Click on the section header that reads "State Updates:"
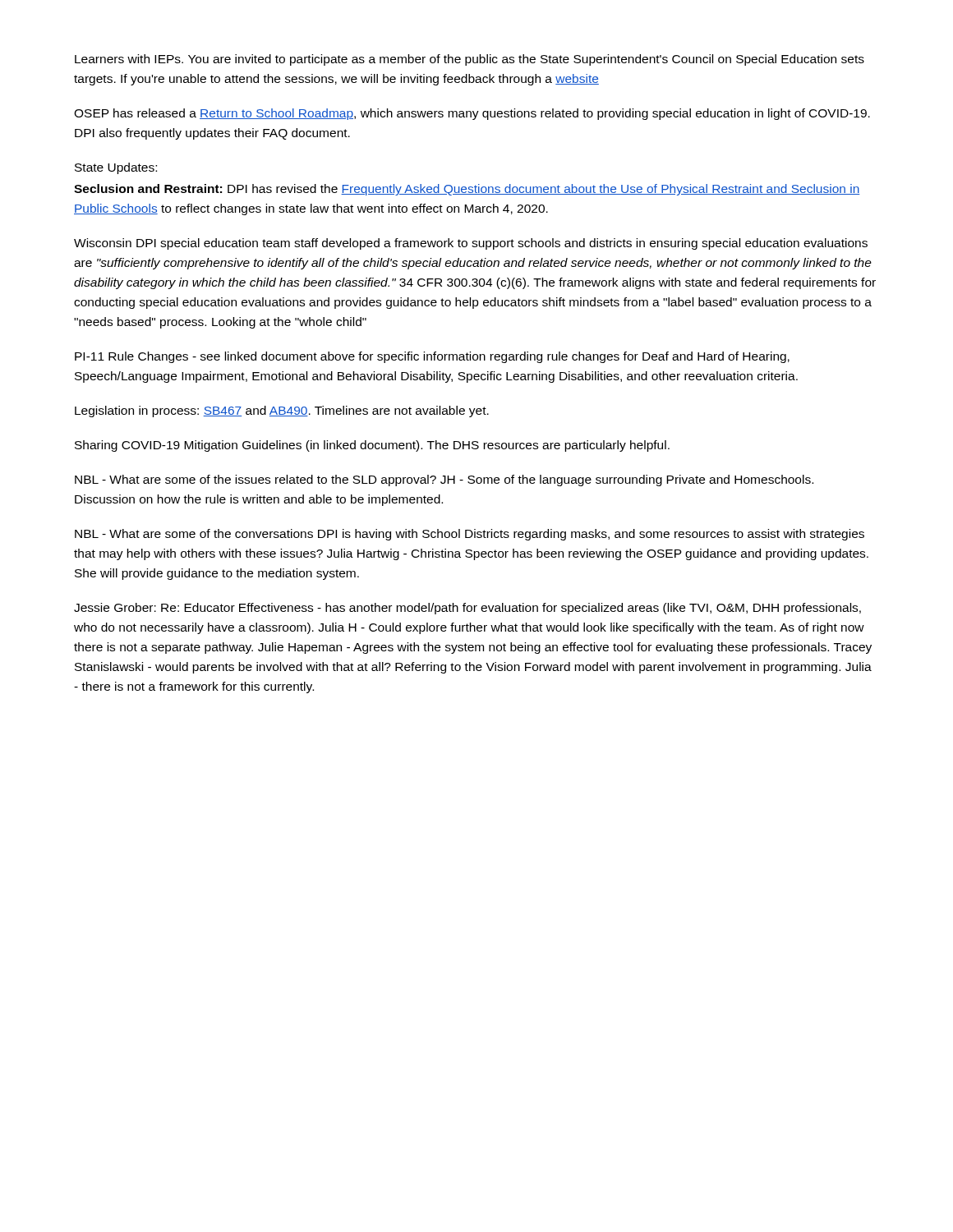 point(116,167)
